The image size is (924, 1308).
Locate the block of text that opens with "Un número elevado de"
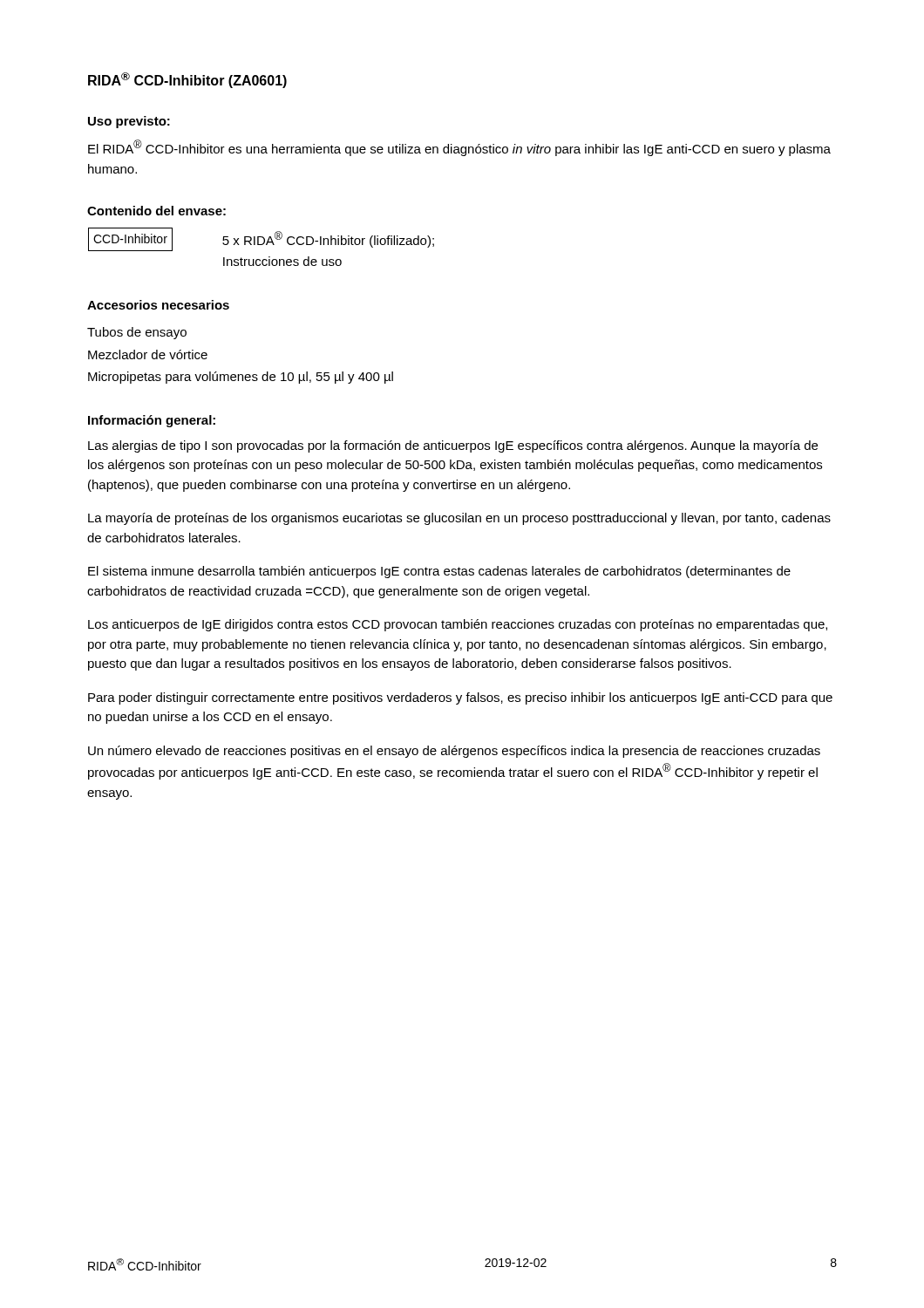point(454,771)
